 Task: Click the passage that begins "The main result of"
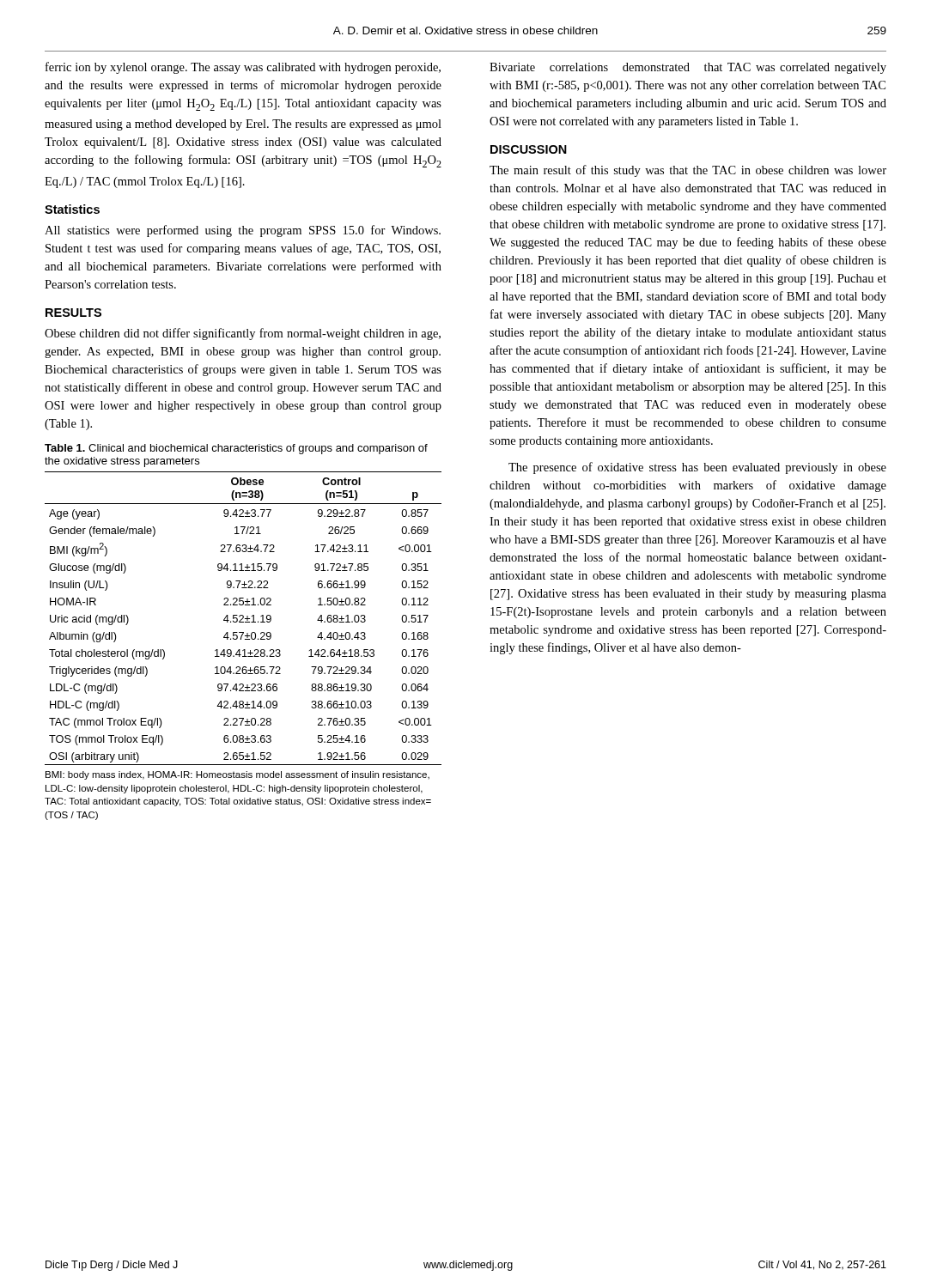(x=688, y=306)
